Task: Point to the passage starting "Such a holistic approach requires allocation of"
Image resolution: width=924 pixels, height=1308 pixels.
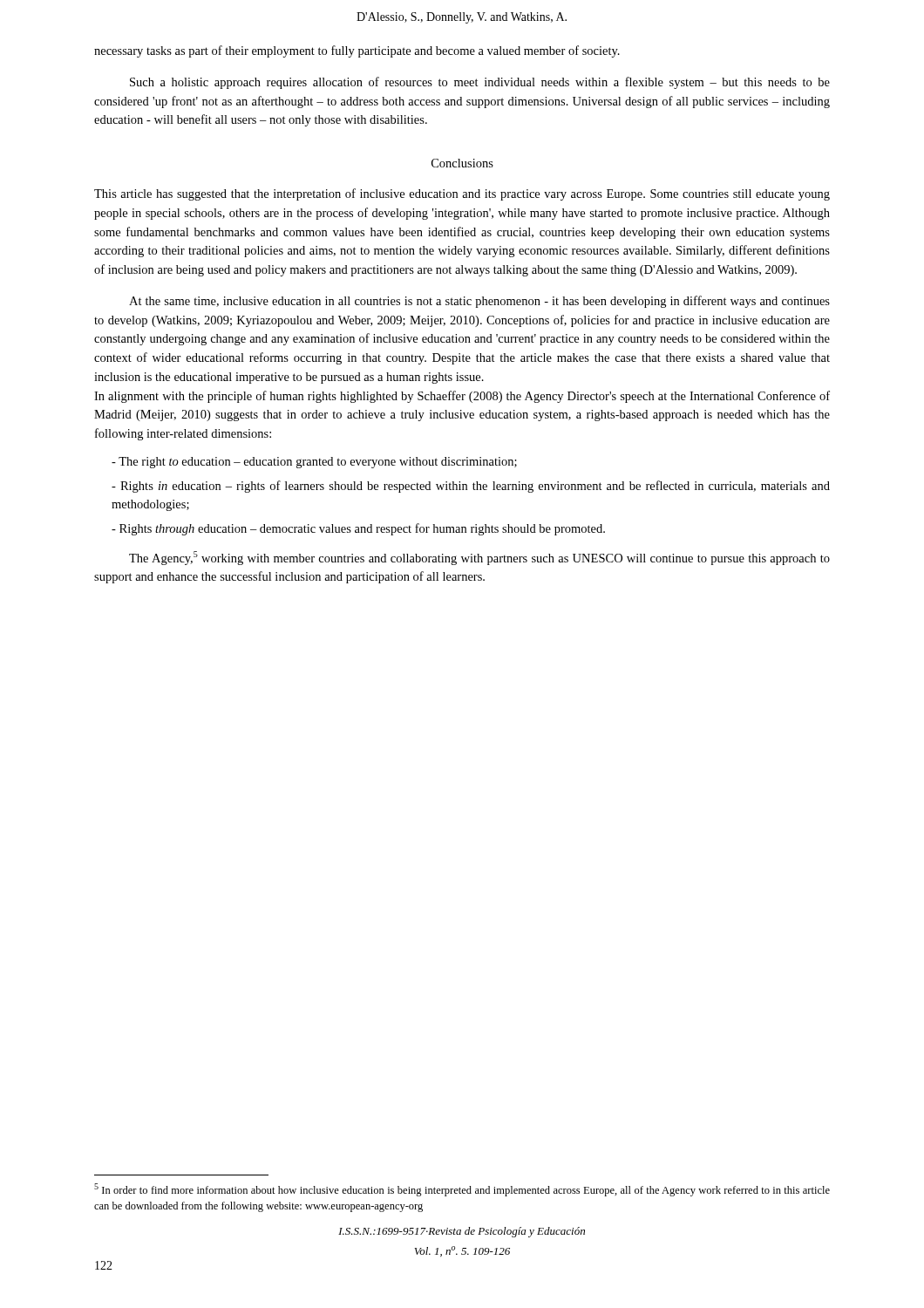Action: (462, 101)
